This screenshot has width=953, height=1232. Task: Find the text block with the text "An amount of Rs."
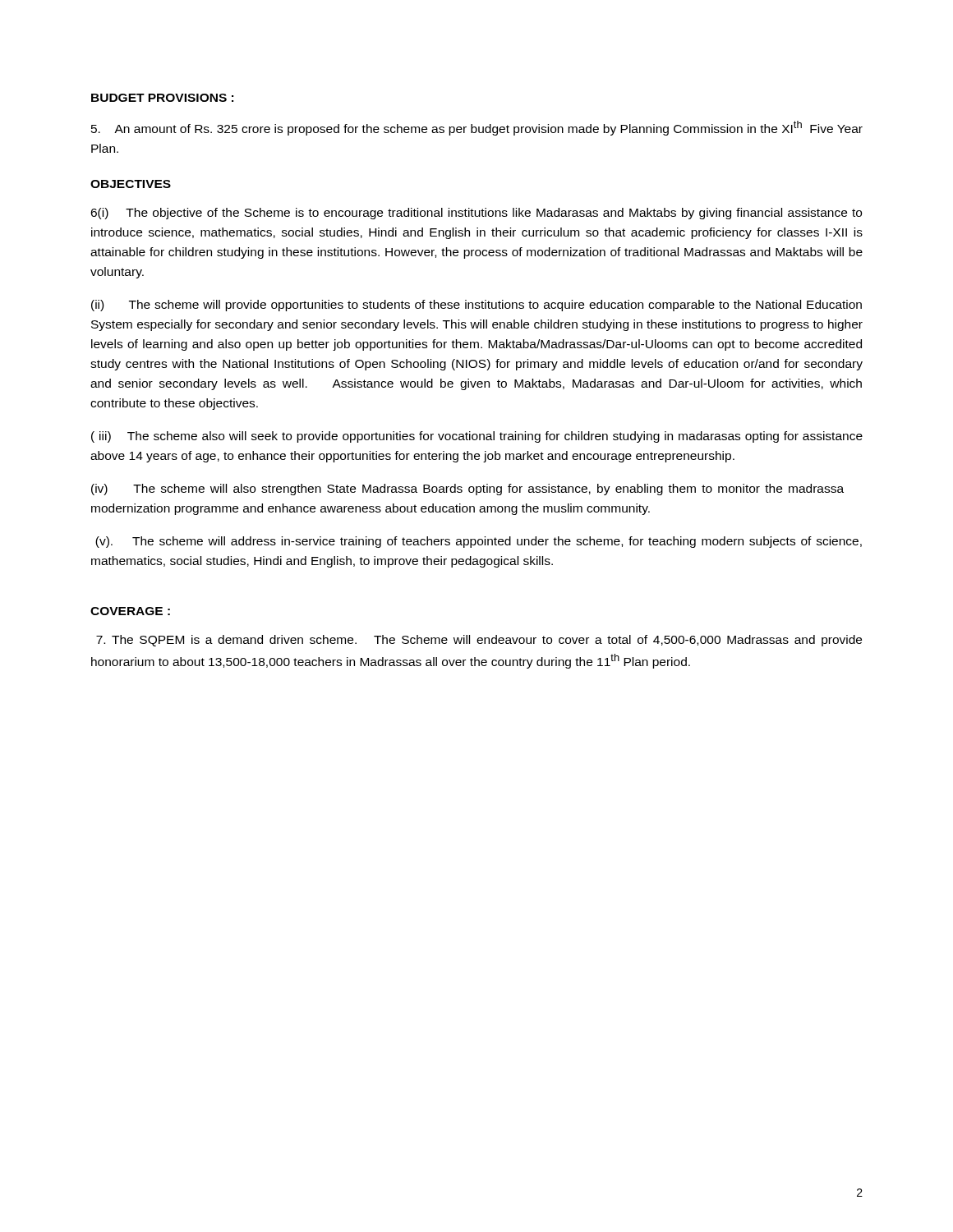pyautogui.click(x=476, y=137)
